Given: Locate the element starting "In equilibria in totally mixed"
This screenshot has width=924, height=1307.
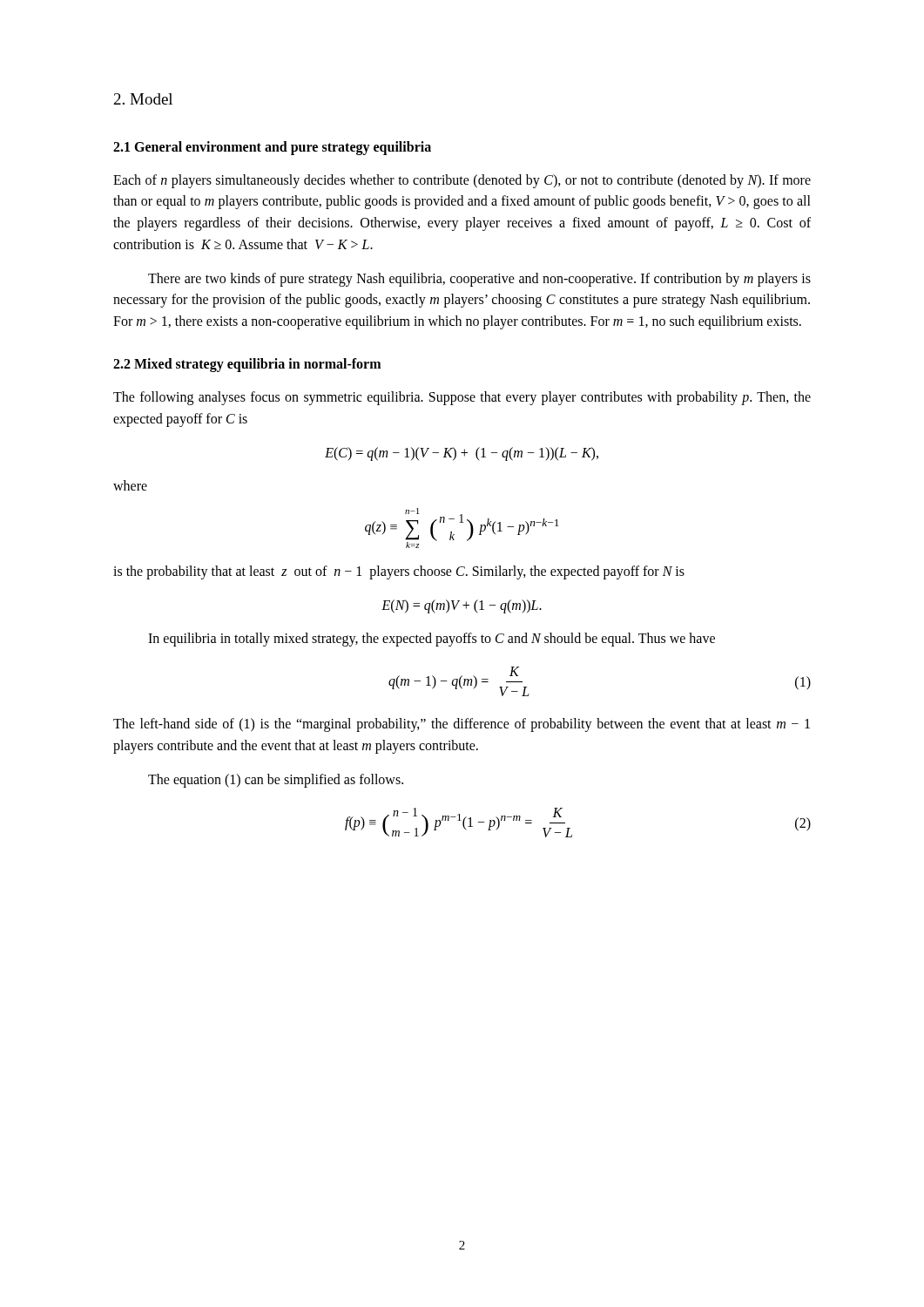Looking at the screenshot, I should pyautogui.click(x=432, y=638).
